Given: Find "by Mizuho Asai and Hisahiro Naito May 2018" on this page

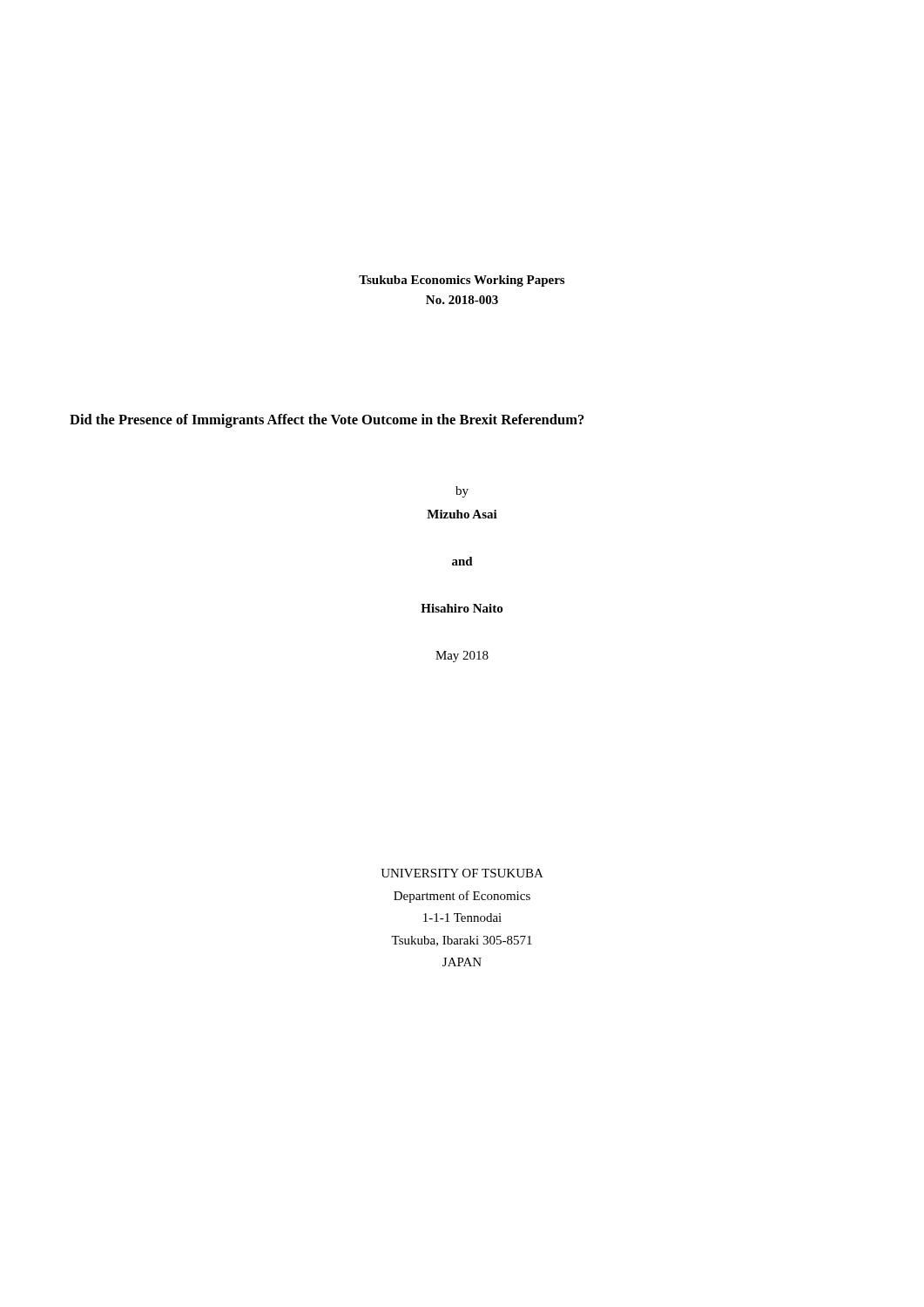Looking at the screenshot, I should pyautogui.click(x=462, y=573).
